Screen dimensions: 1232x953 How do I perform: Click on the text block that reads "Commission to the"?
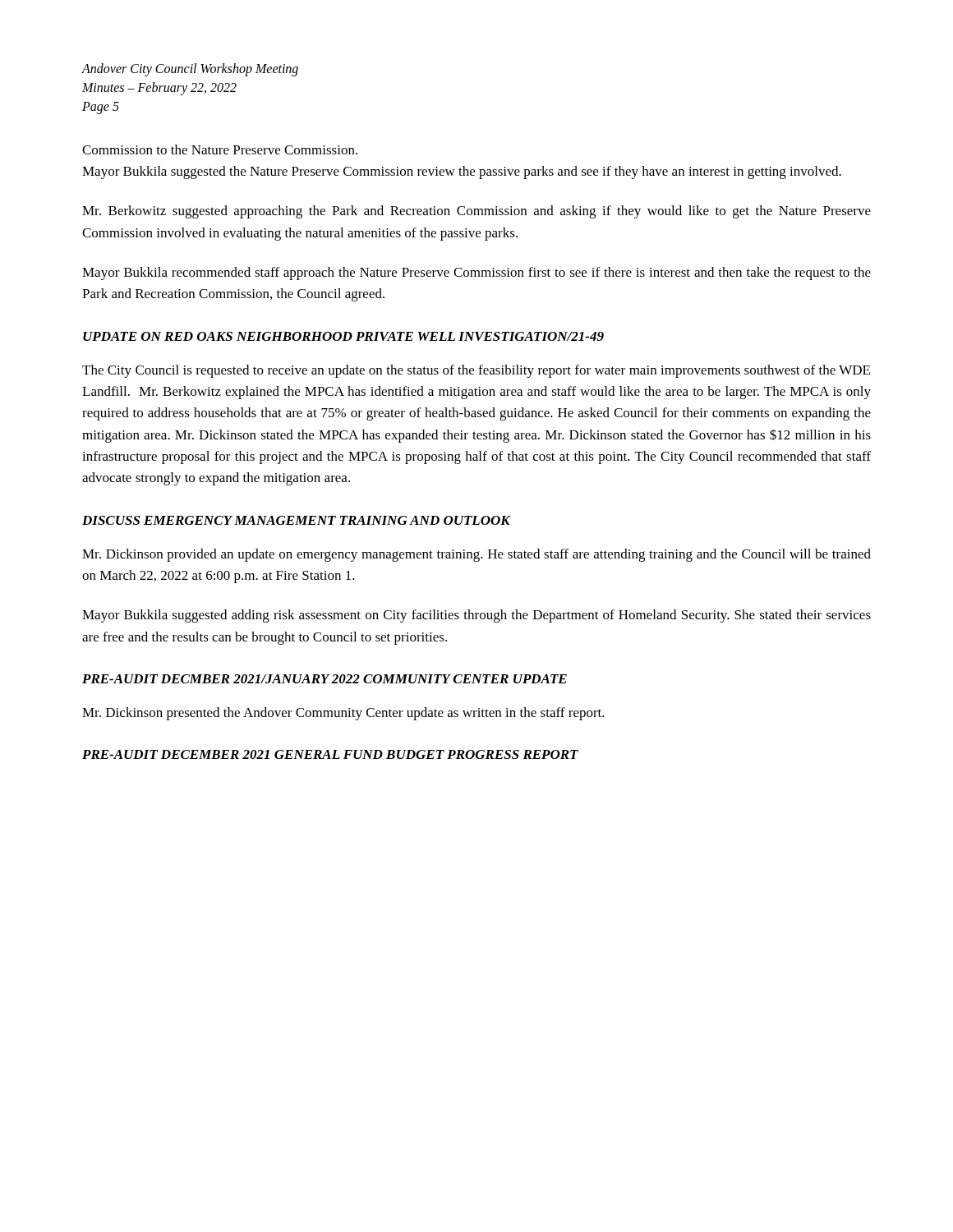pos(462,160)
